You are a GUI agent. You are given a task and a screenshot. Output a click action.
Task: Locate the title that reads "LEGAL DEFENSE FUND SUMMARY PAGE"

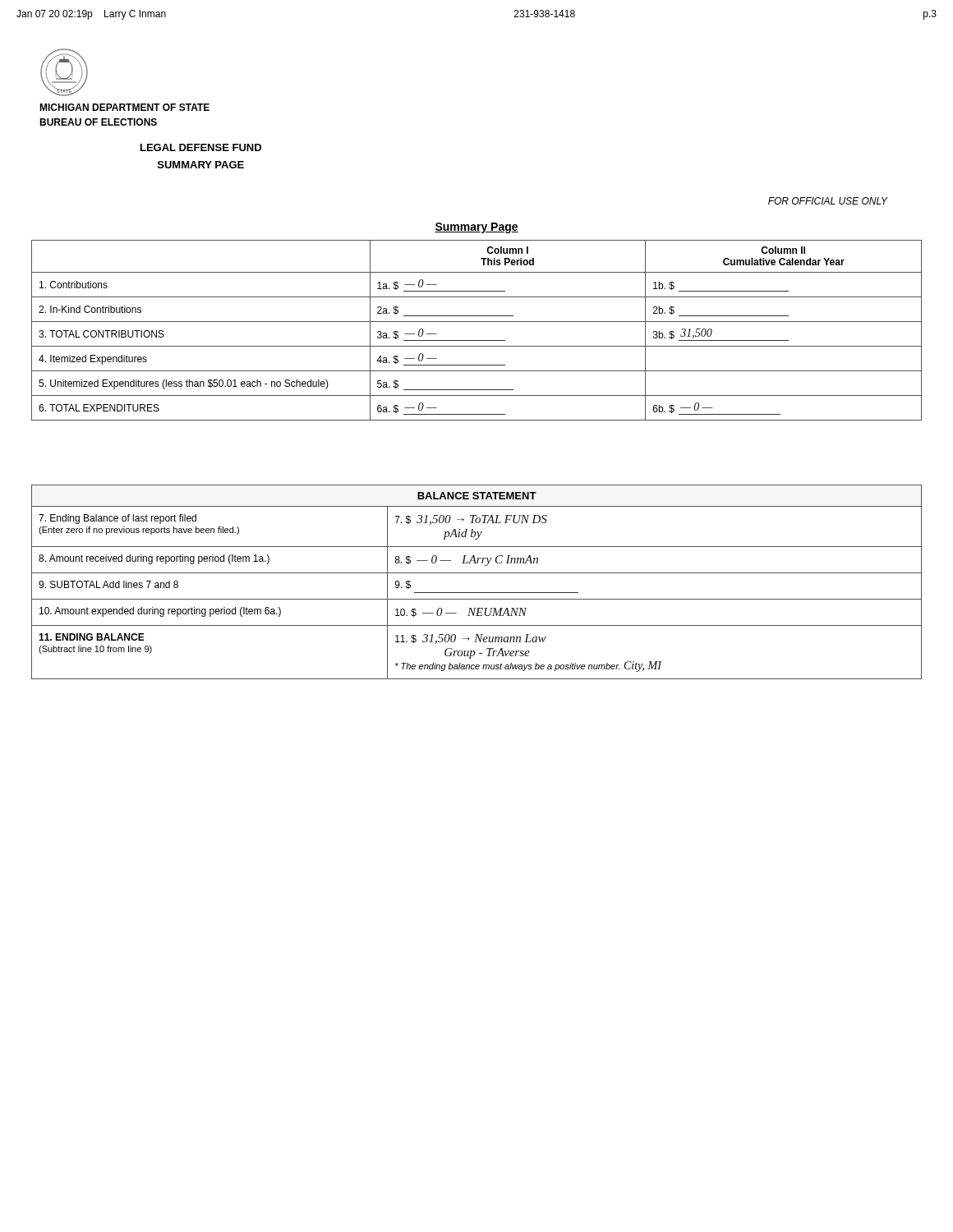tap(201, 156)
